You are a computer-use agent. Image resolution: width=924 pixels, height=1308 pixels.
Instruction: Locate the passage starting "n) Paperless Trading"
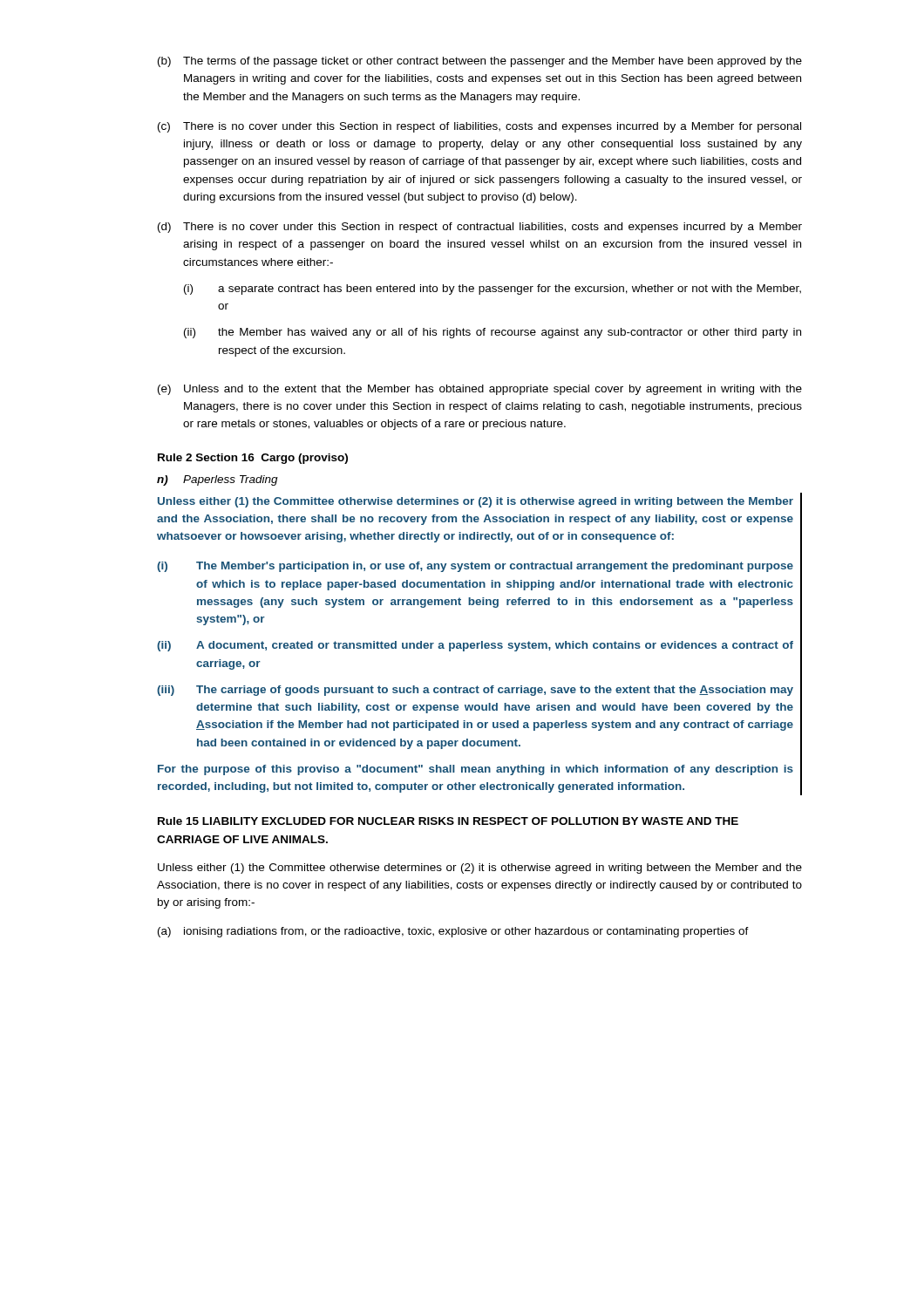(217, 479)
